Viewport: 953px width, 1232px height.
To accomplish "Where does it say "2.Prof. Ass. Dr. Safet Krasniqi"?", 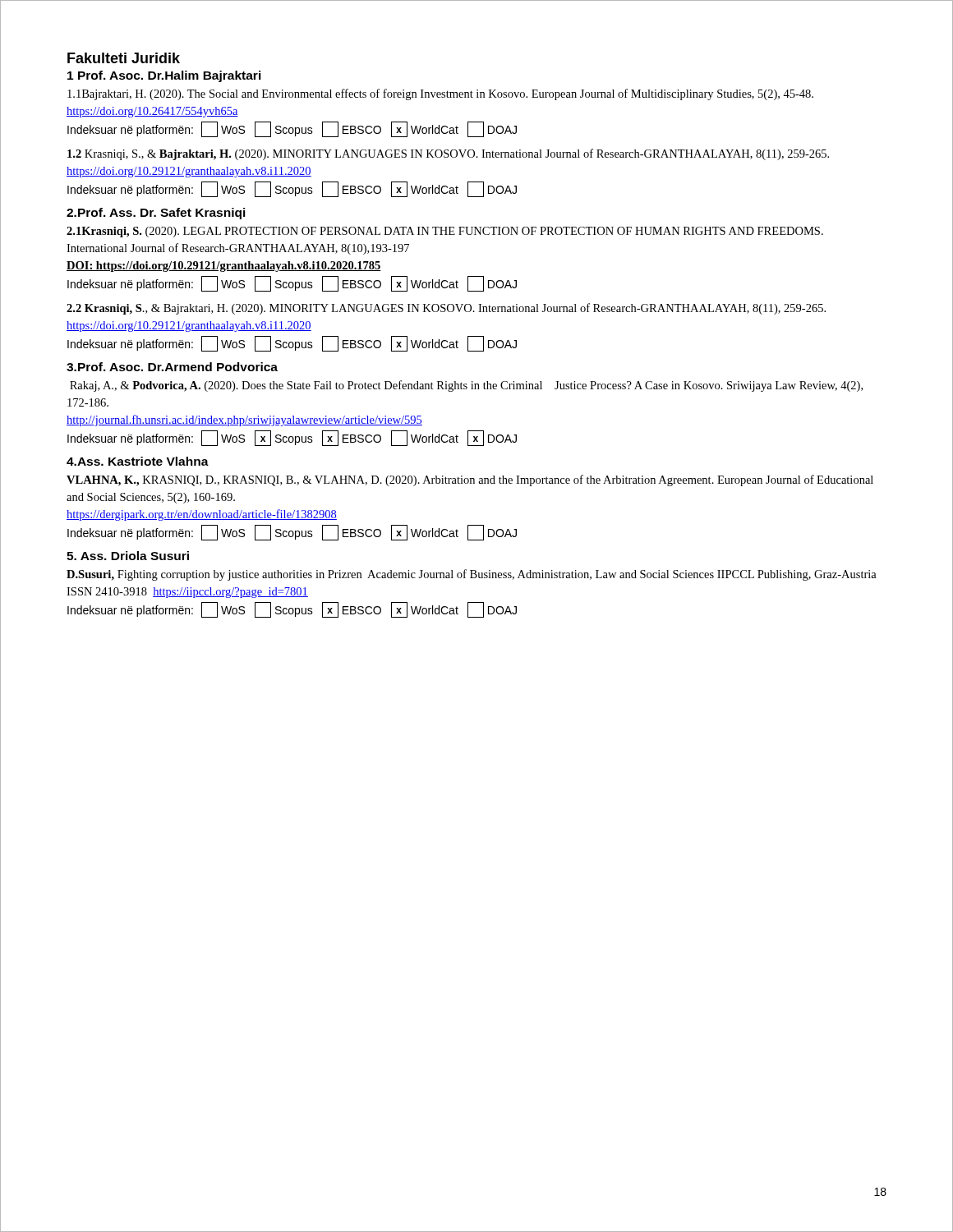I will (x=156, y=212).
